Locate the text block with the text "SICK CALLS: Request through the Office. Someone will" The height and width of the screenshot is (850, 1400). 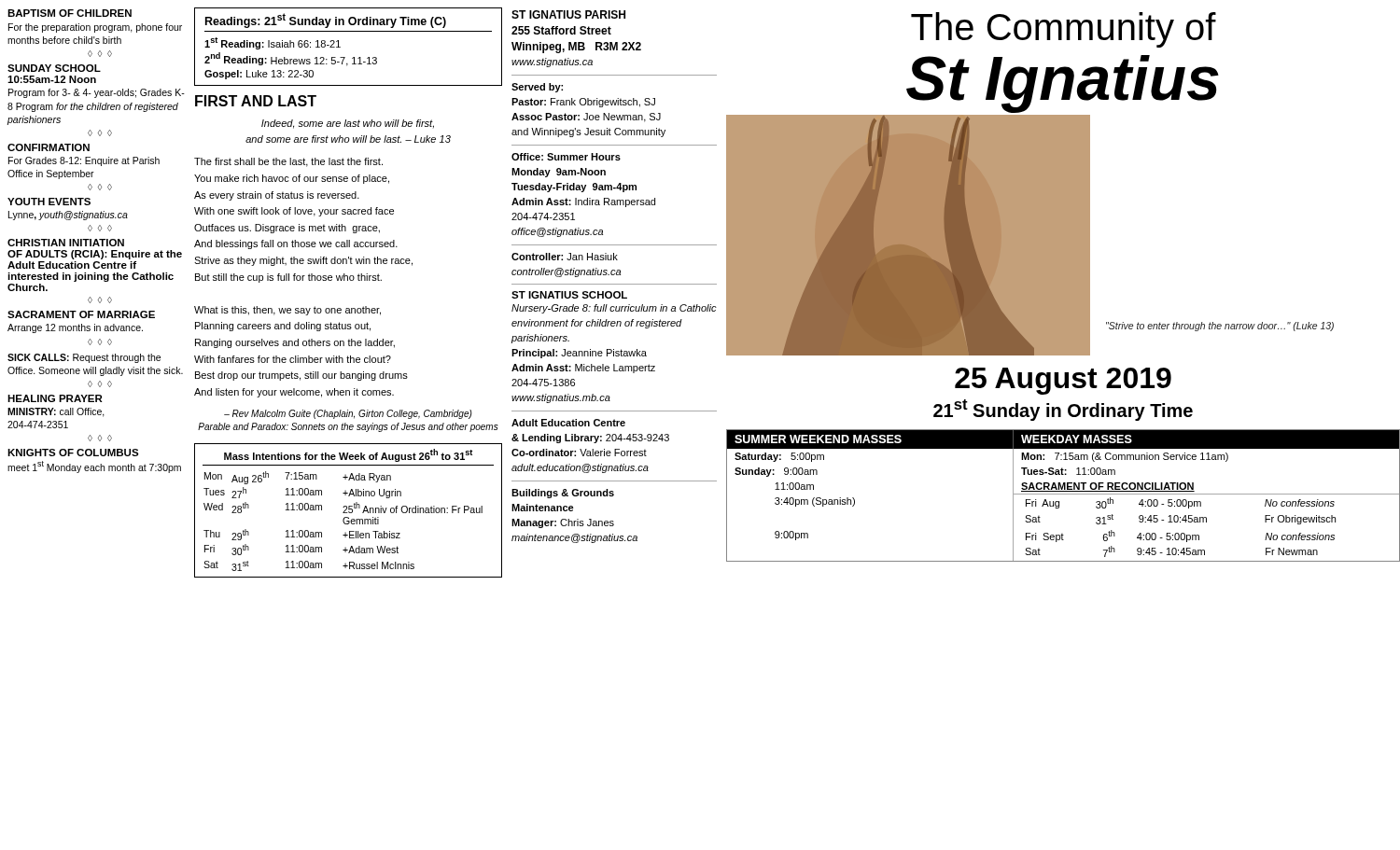point(95,364)
